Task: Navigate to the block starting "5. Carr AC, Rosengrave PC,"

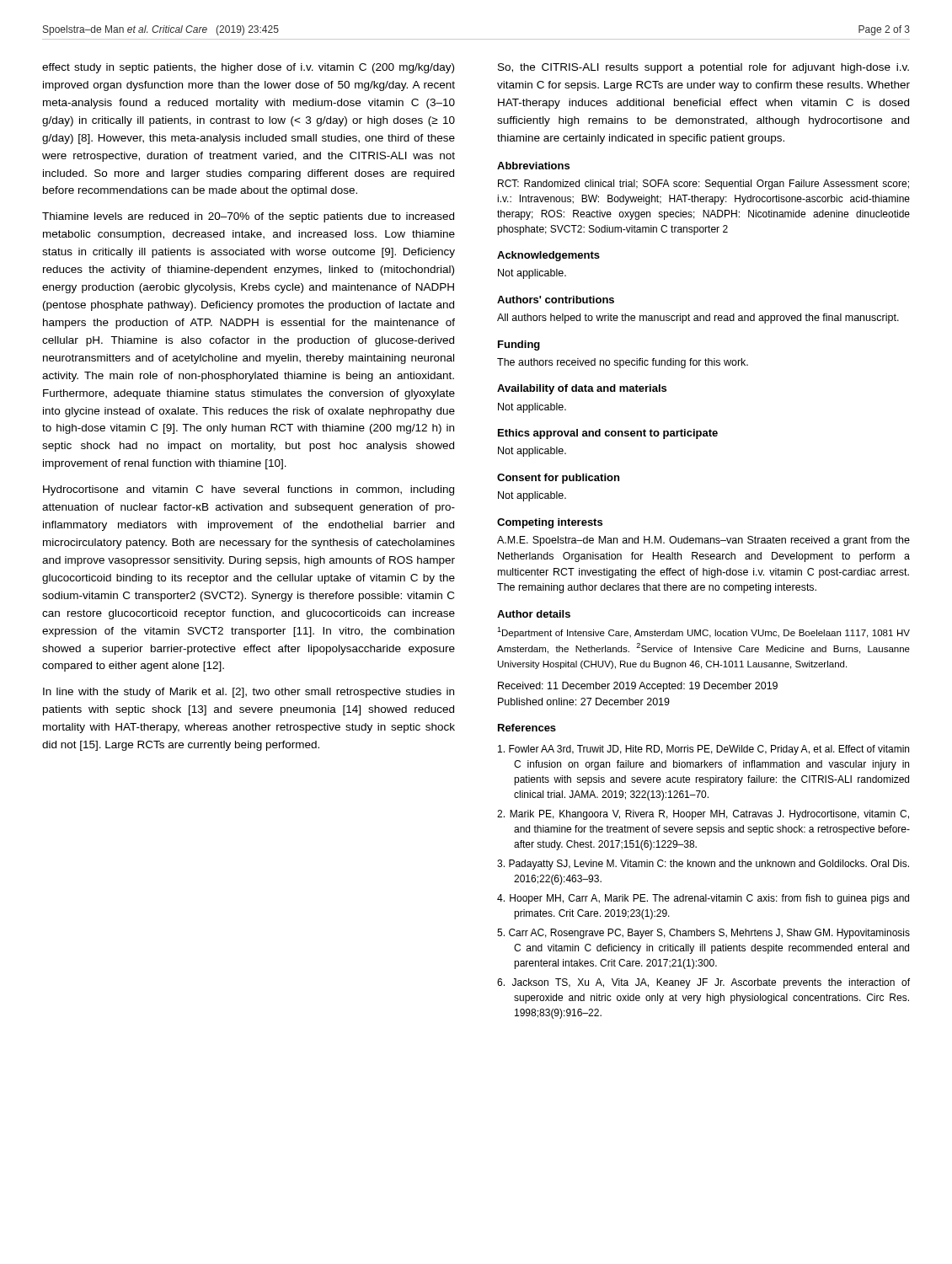Action: click(703, 948)
